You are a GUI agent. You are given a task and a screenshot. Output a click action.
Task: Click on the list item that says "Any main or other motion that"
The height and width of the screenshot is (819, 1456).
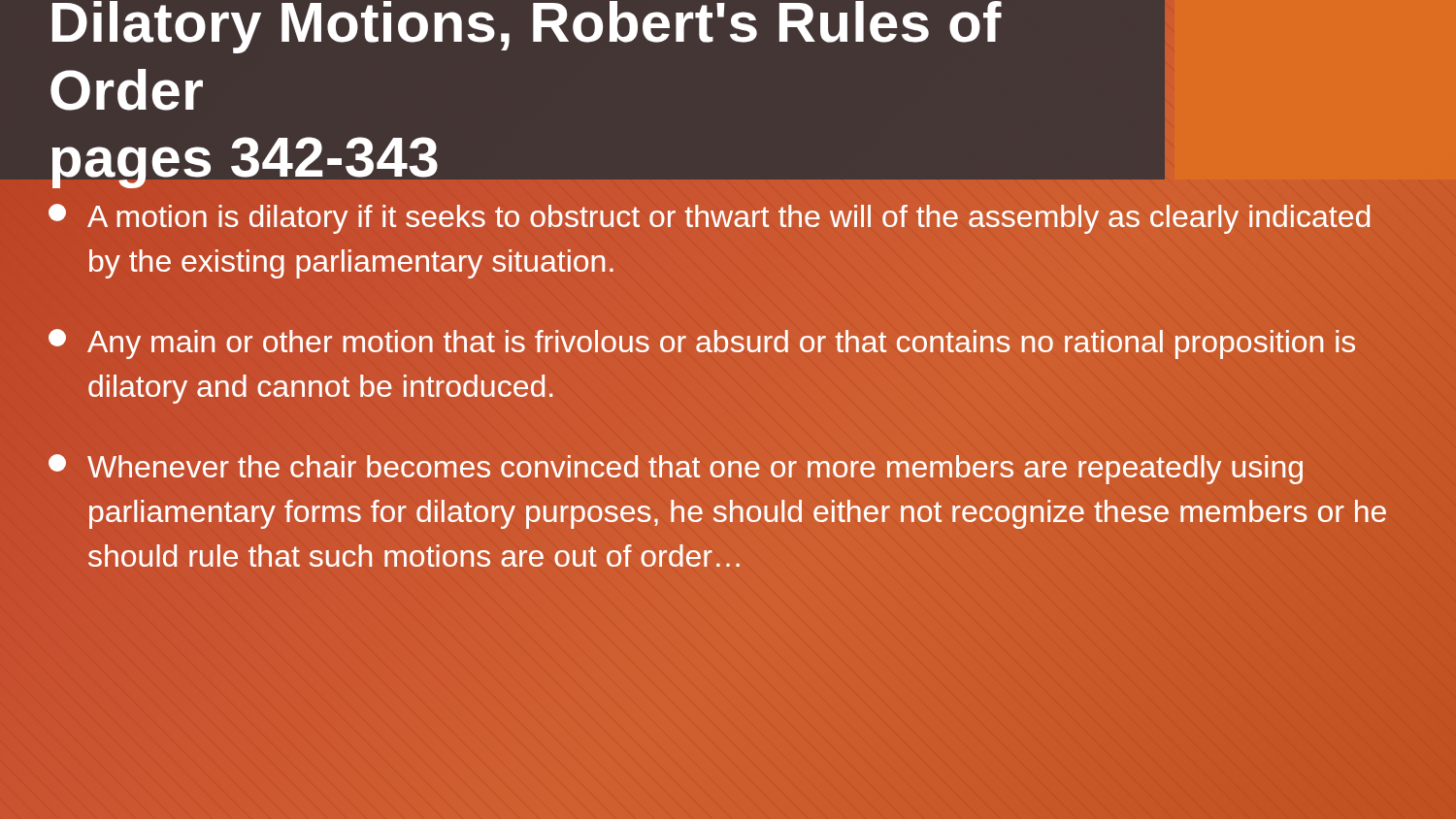[718, 364]
